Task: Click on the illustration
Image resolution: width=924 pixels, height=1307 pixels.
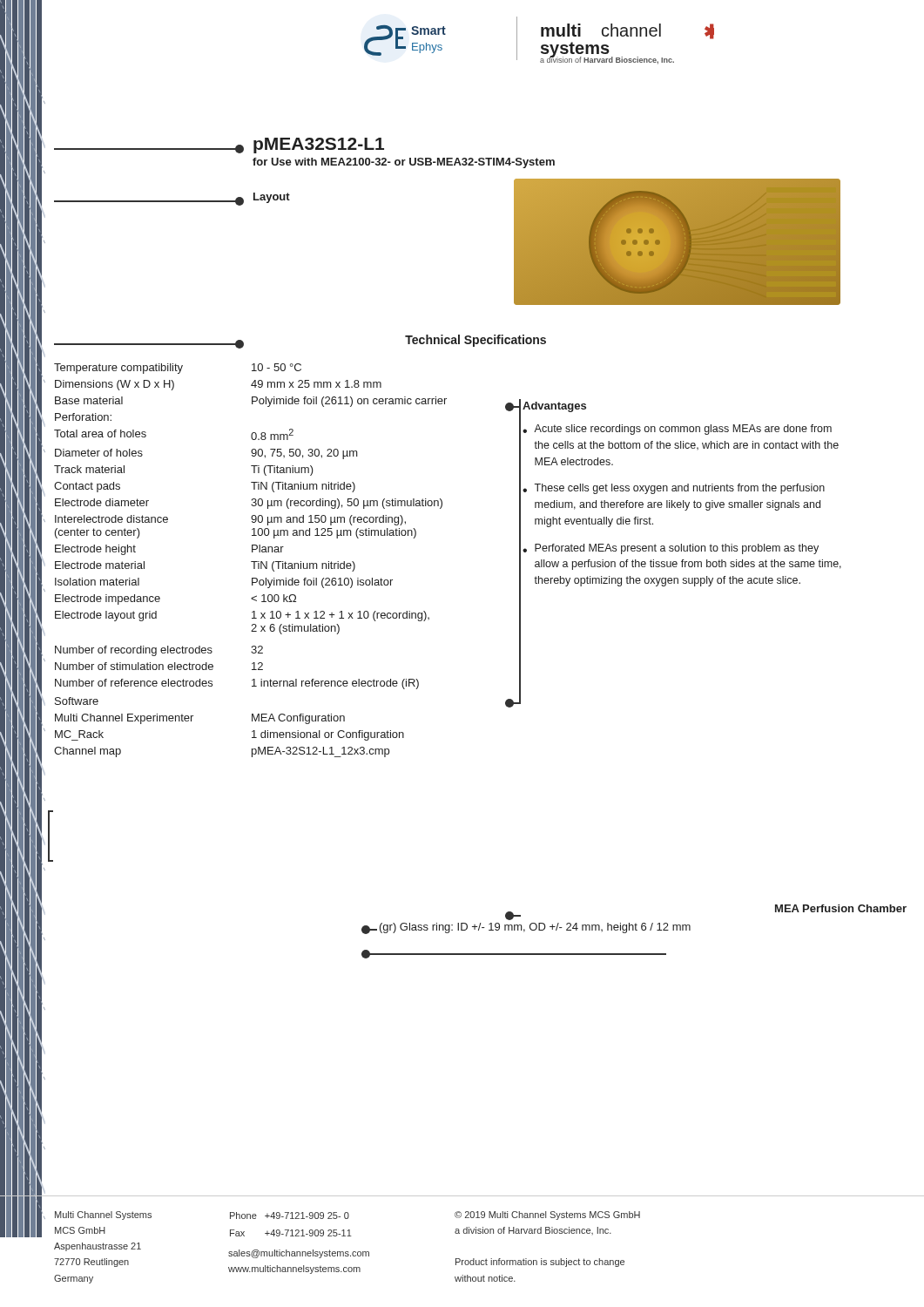Action: pos(23,619)
